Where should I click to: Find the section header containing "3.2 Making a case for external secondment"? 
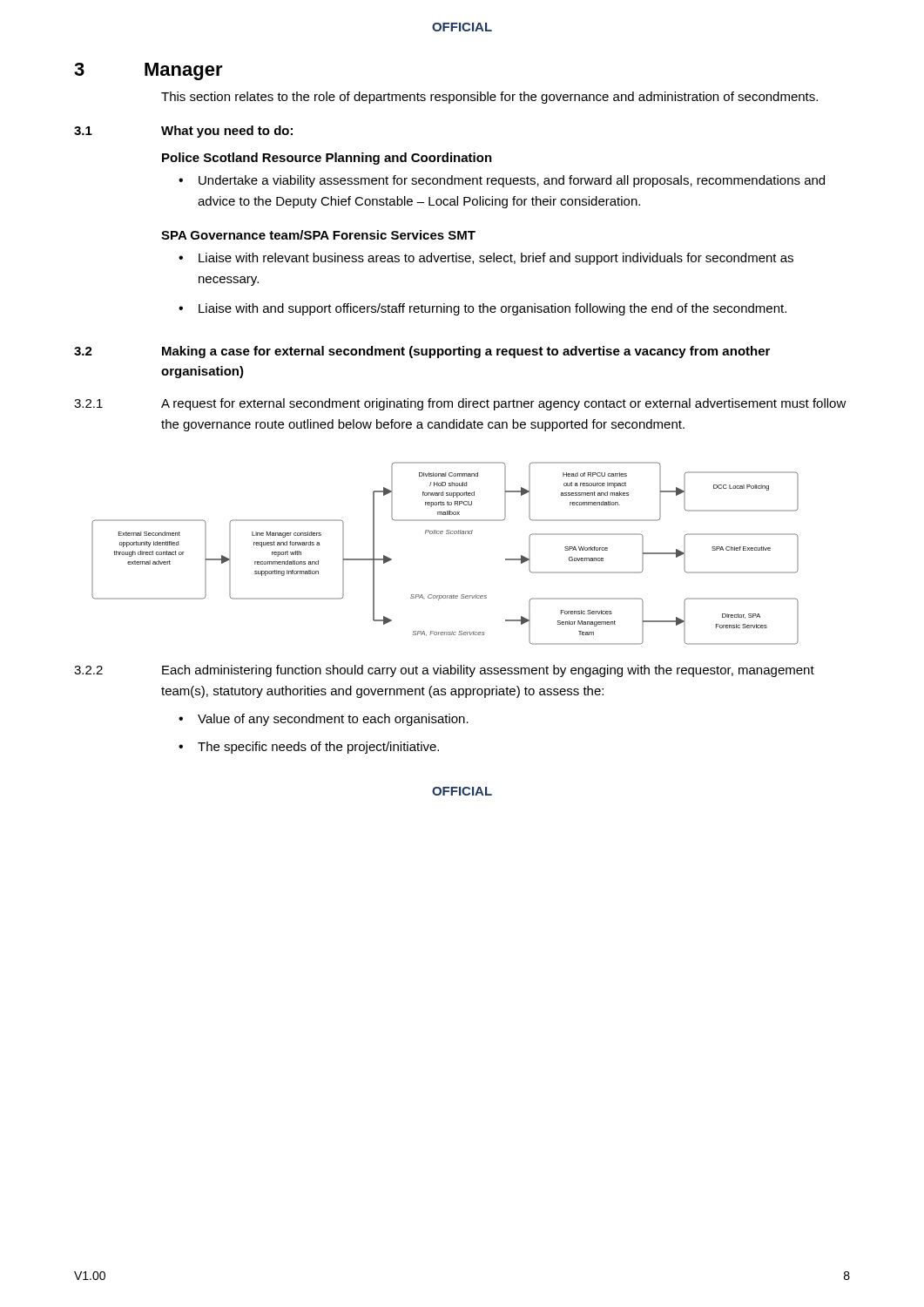pyautogui.click(x=462, y=361)
